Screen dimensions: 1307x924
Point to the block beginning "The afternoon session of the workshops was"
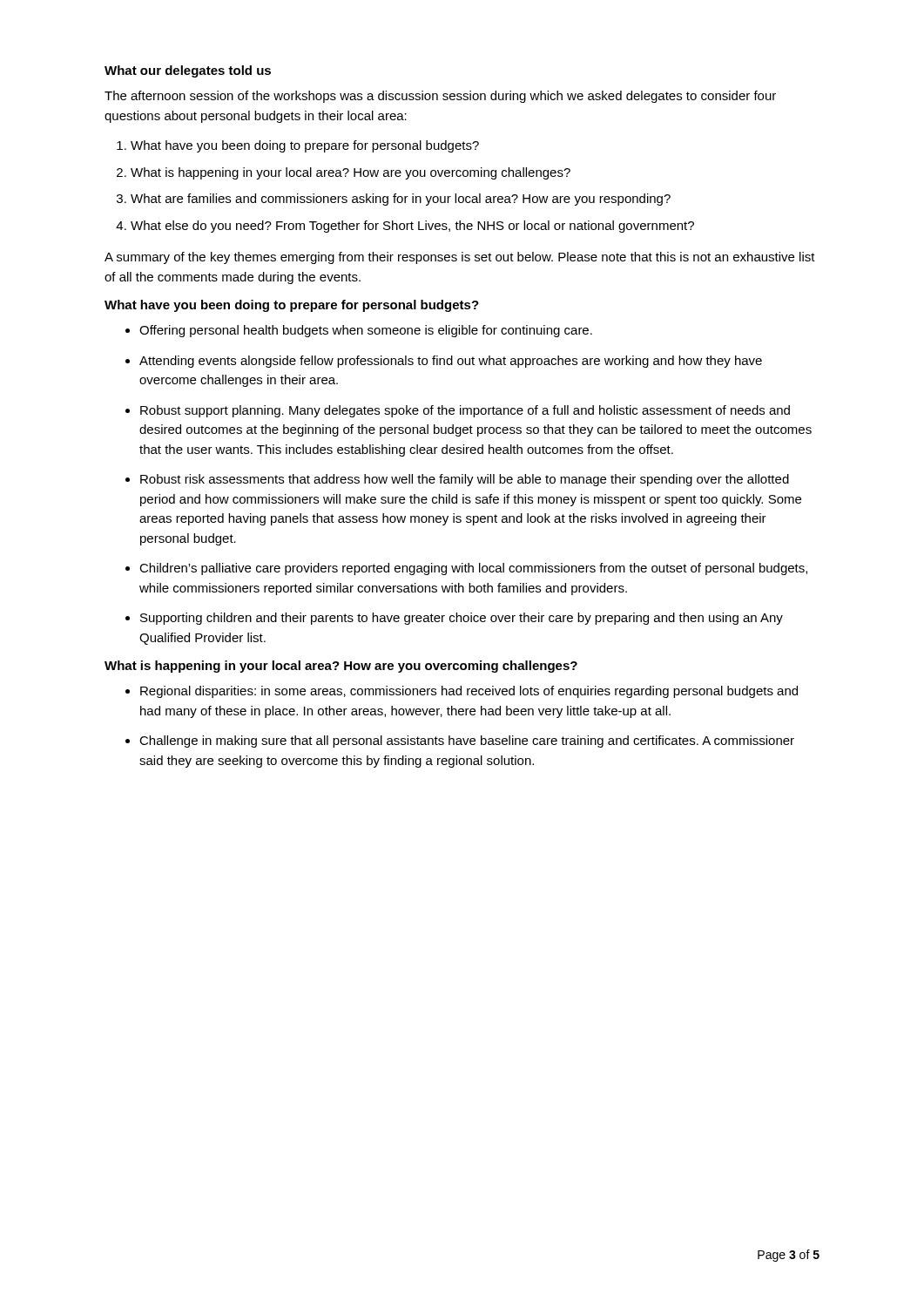pos(440,105)
